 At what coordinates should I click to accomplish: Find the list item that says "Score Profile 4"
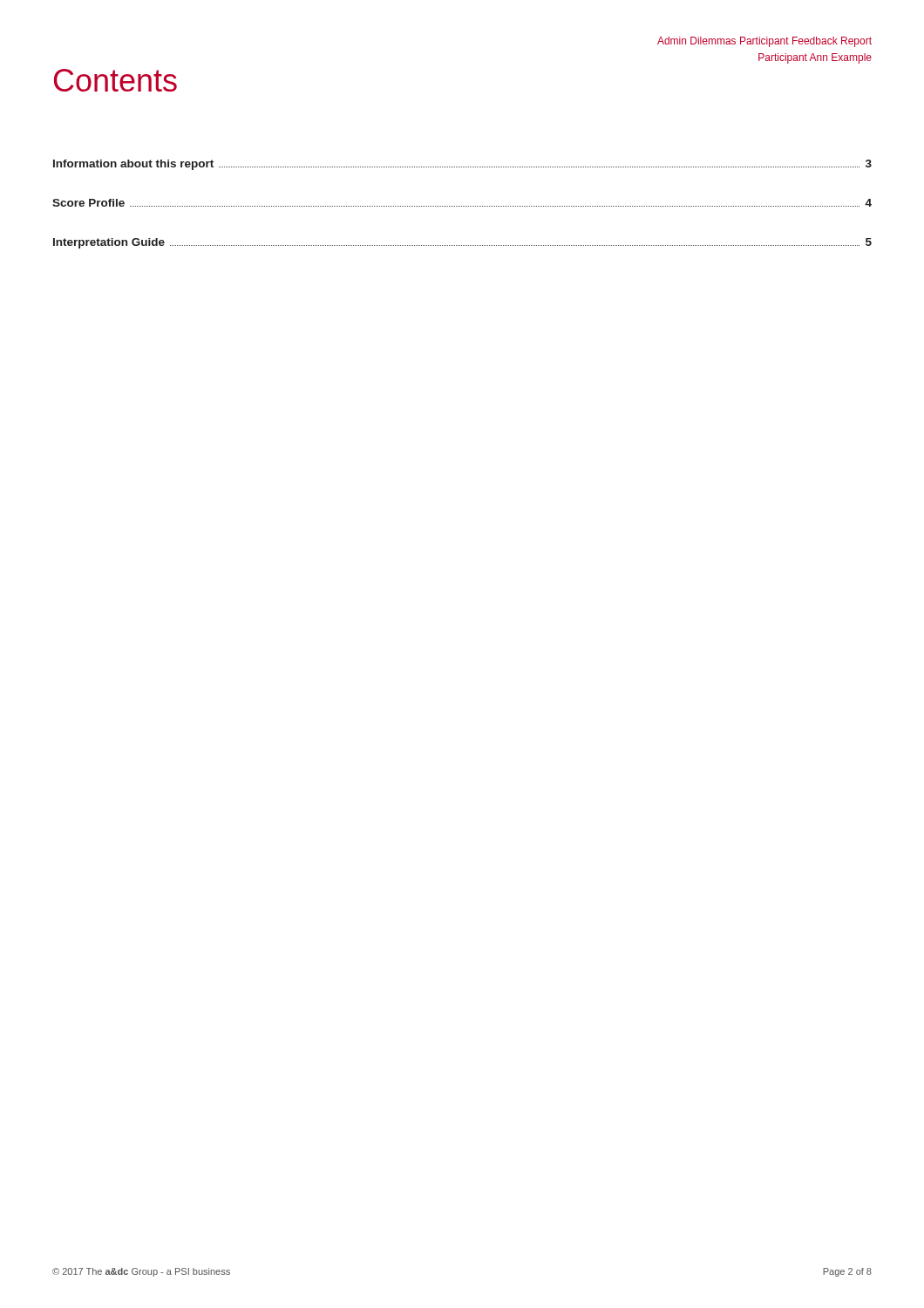tap(462, 203)
